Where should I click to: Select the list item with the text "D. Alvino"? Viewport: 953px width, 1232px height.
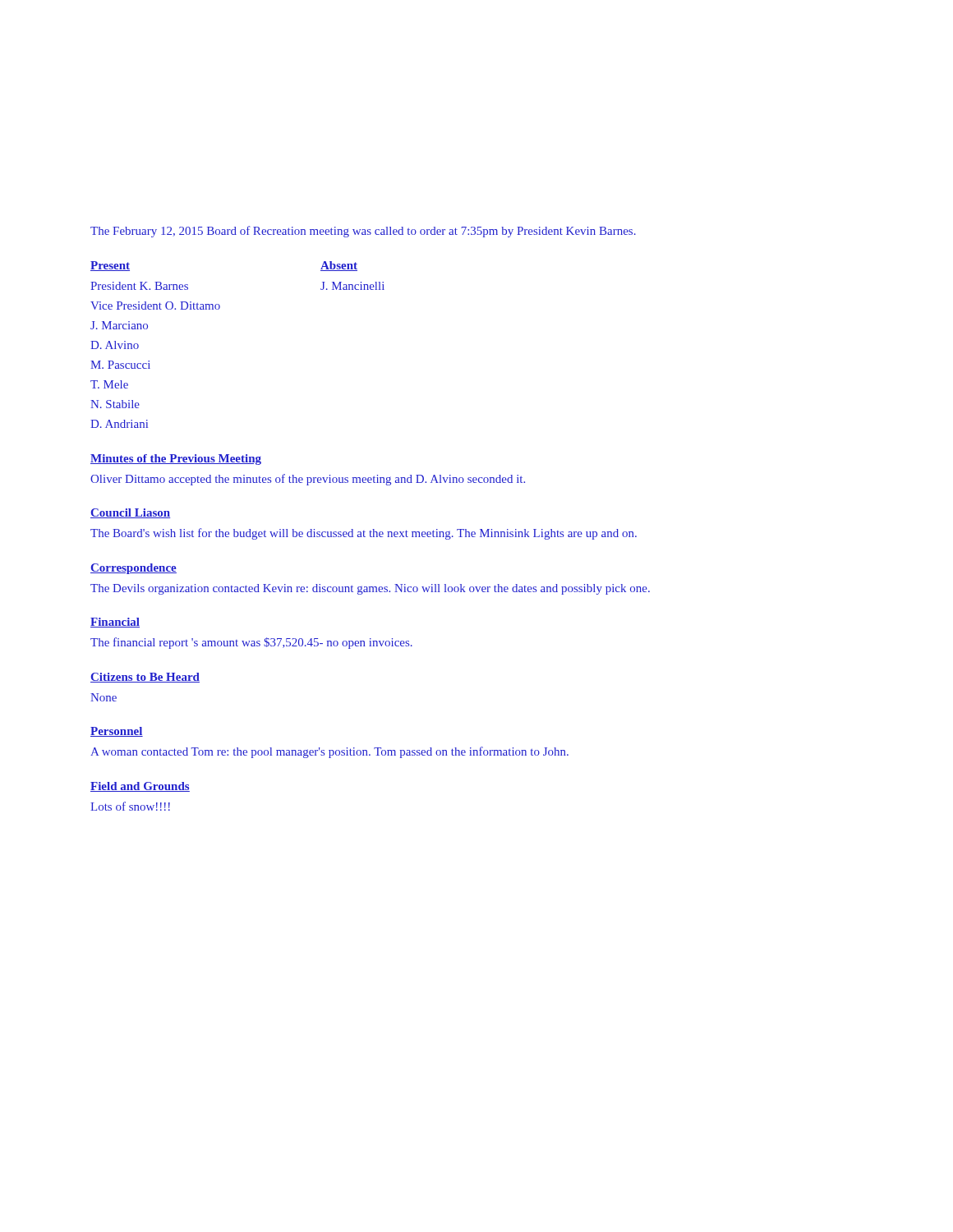click(115, 345)
